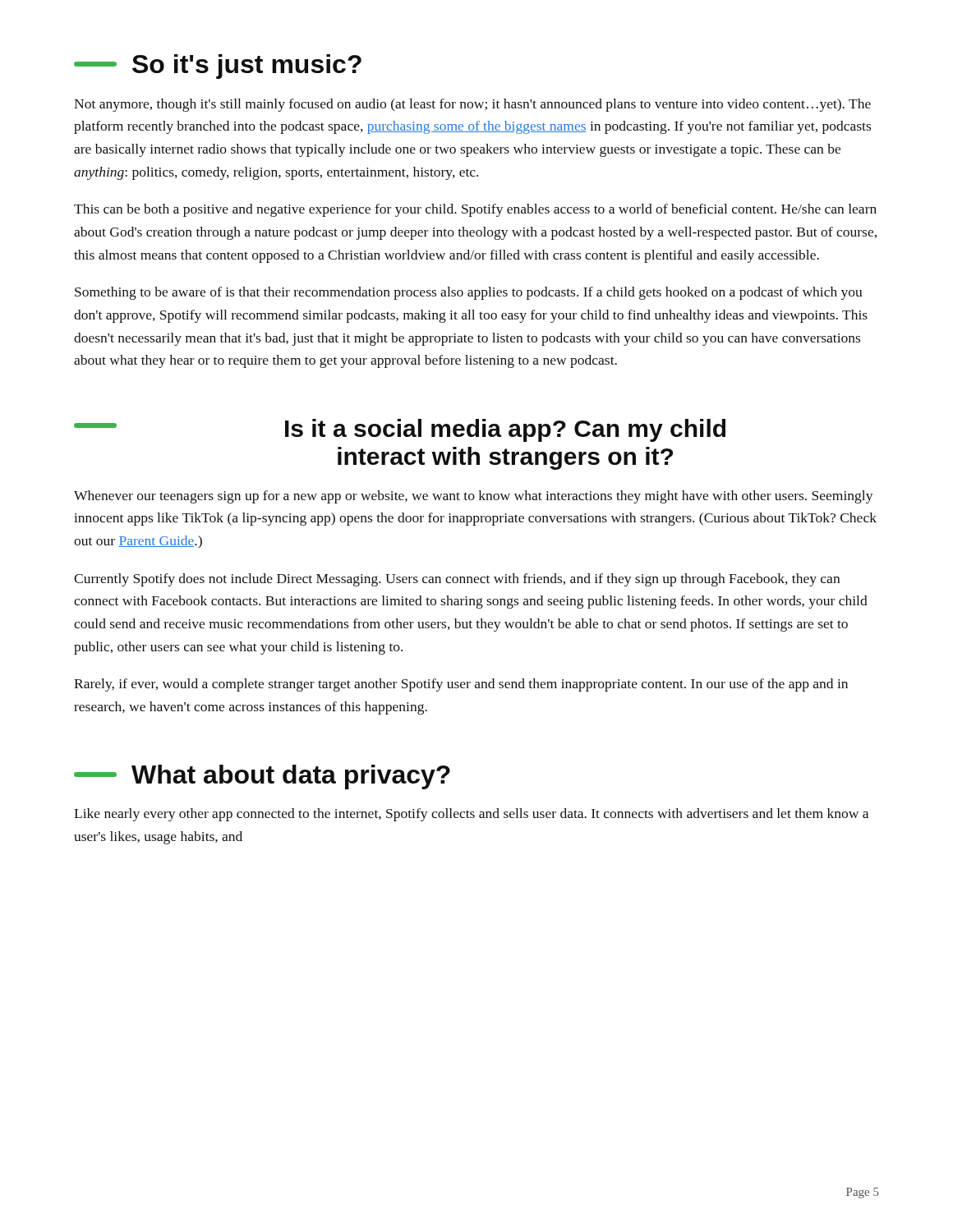The height and width of the screenshot is (1232, 953).
Task: Select the text starting "This can be"
Action: tap(476, 232)
